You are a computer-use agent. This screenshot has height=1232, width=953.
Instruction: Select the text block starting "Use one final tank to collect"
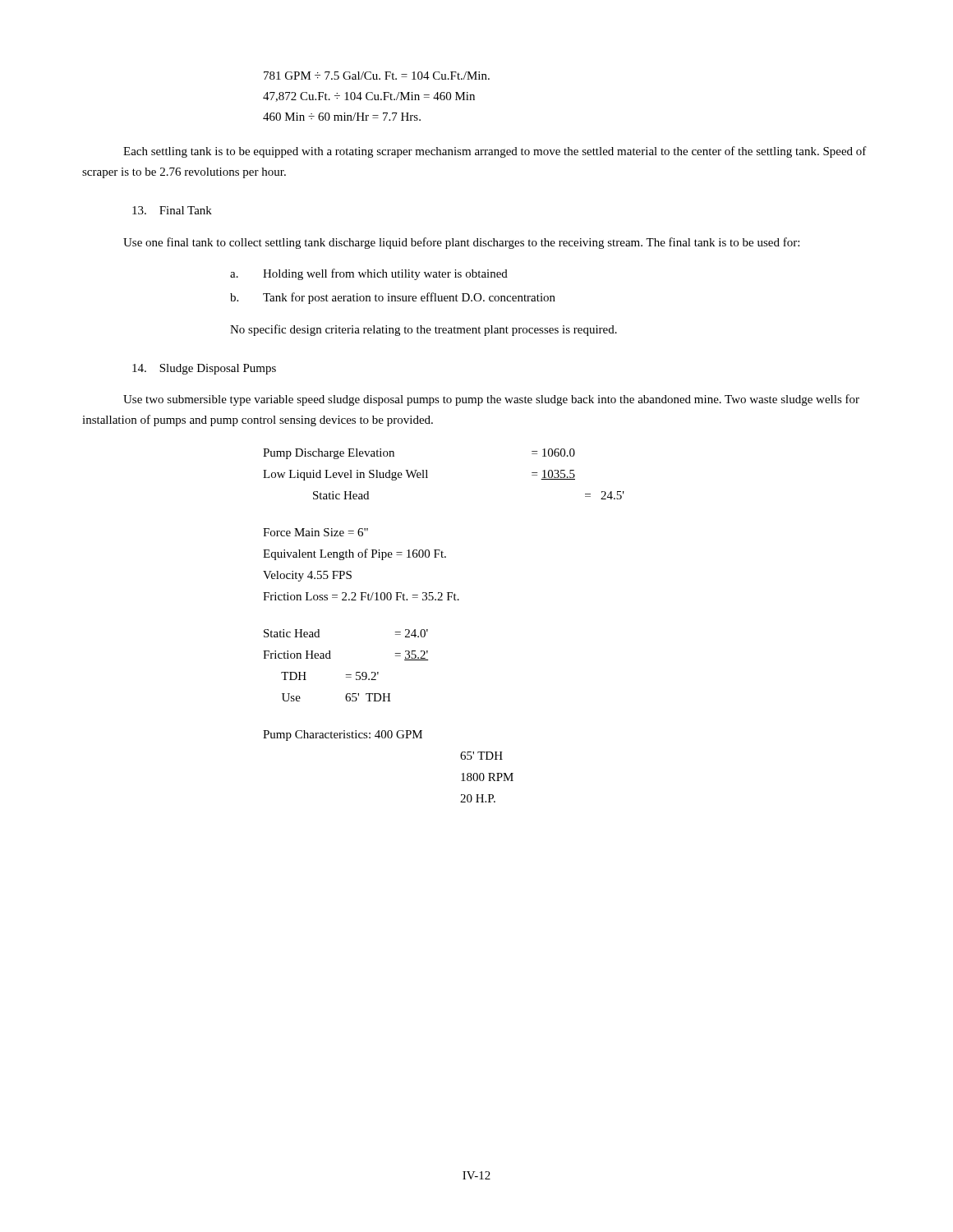(462, 242)
